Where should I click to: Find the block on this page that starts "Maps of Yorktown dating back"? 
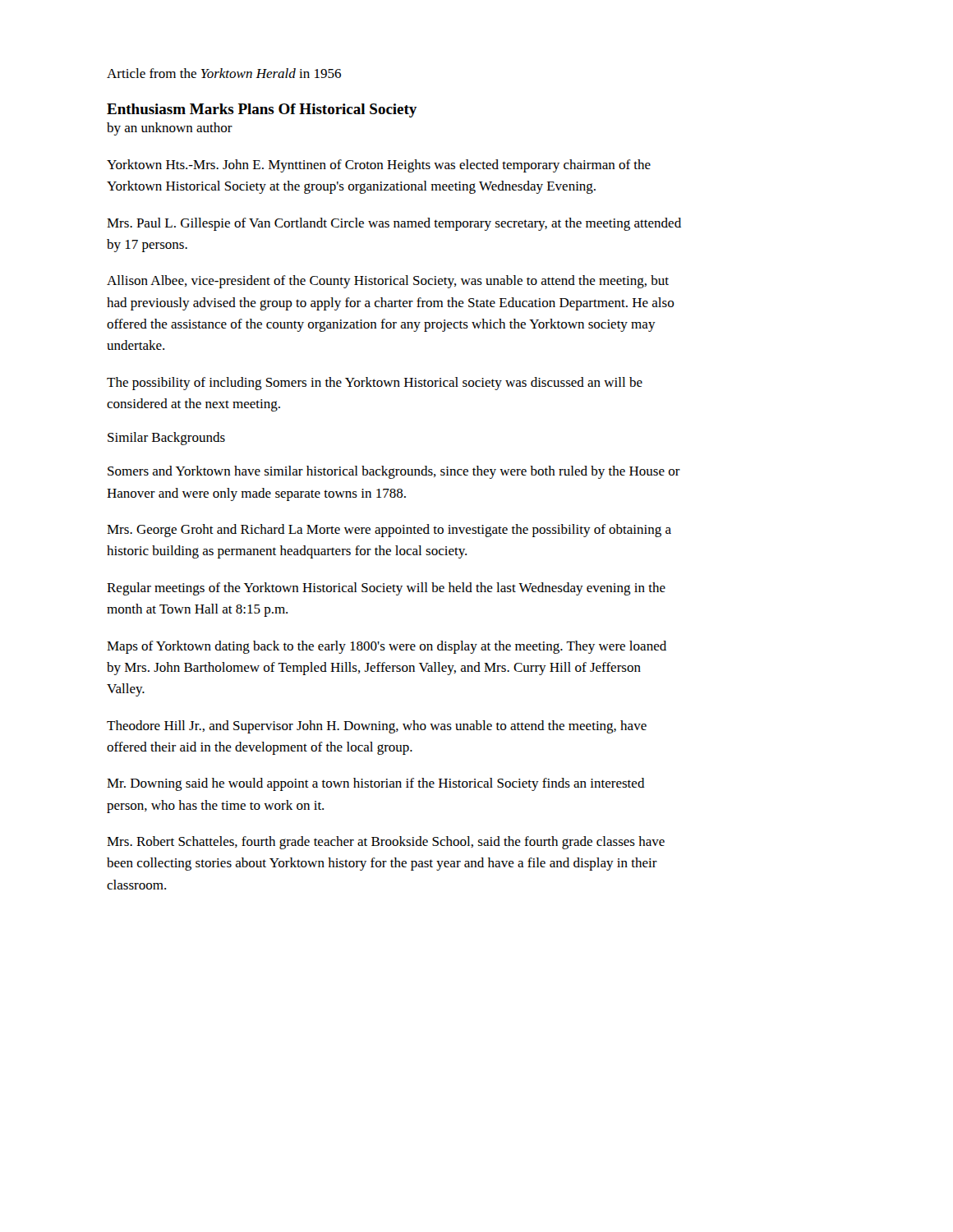click(387, 667)
